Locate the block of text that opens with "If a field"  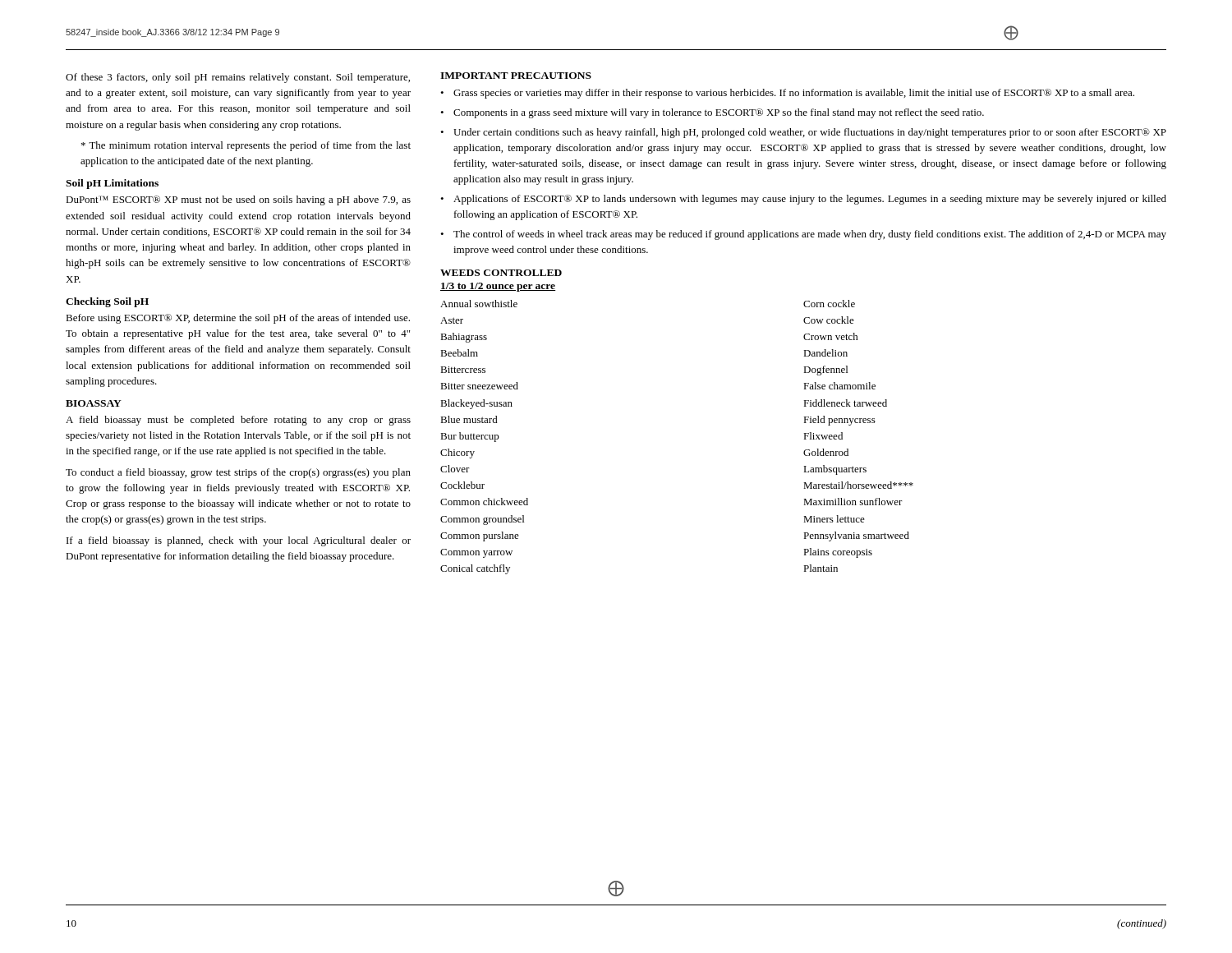[238, 548]
